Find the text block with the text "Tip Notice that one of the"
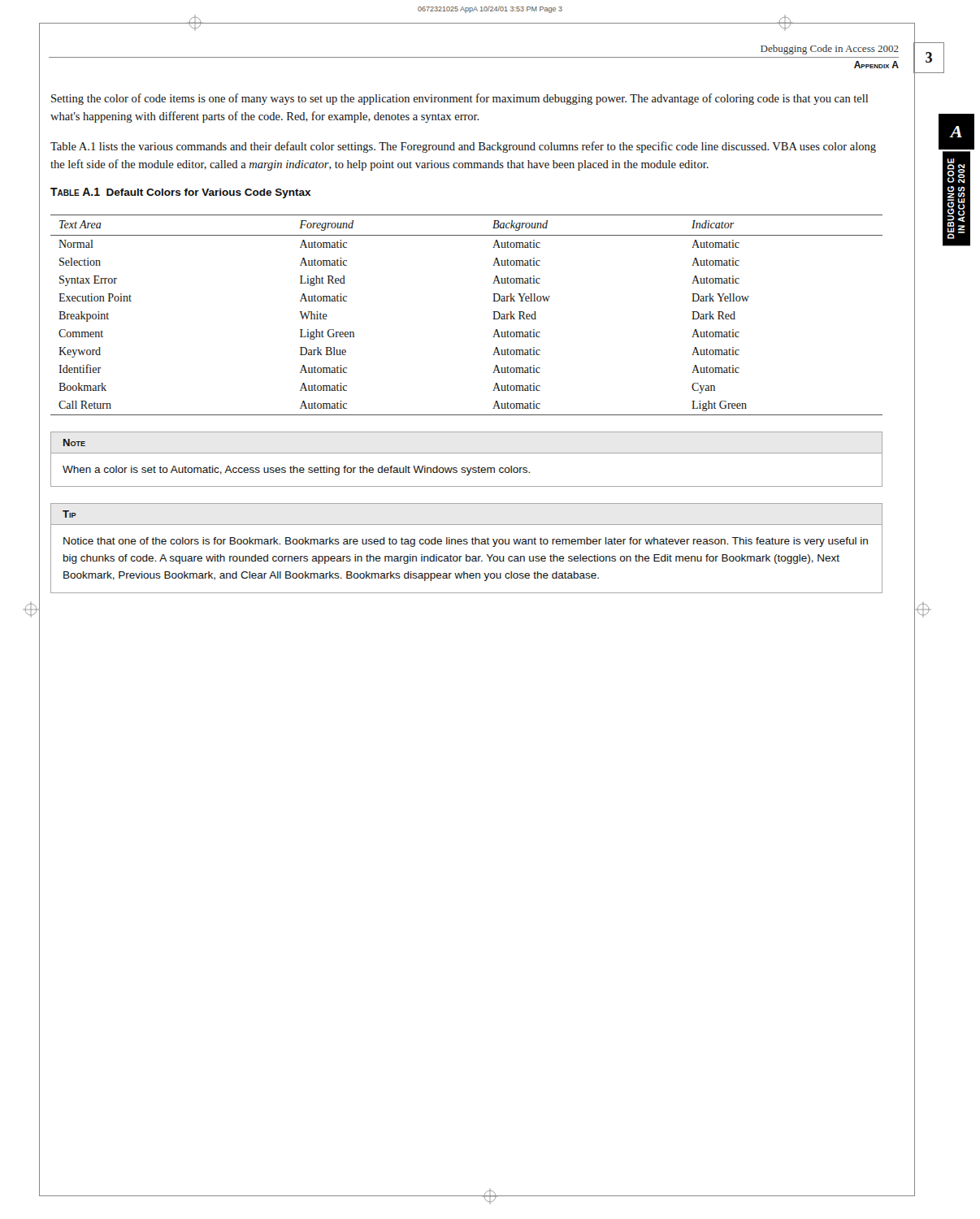Image resolution: width=980 pixels, height=1219 pixels. pyautogui.click(x=466, y=548)
